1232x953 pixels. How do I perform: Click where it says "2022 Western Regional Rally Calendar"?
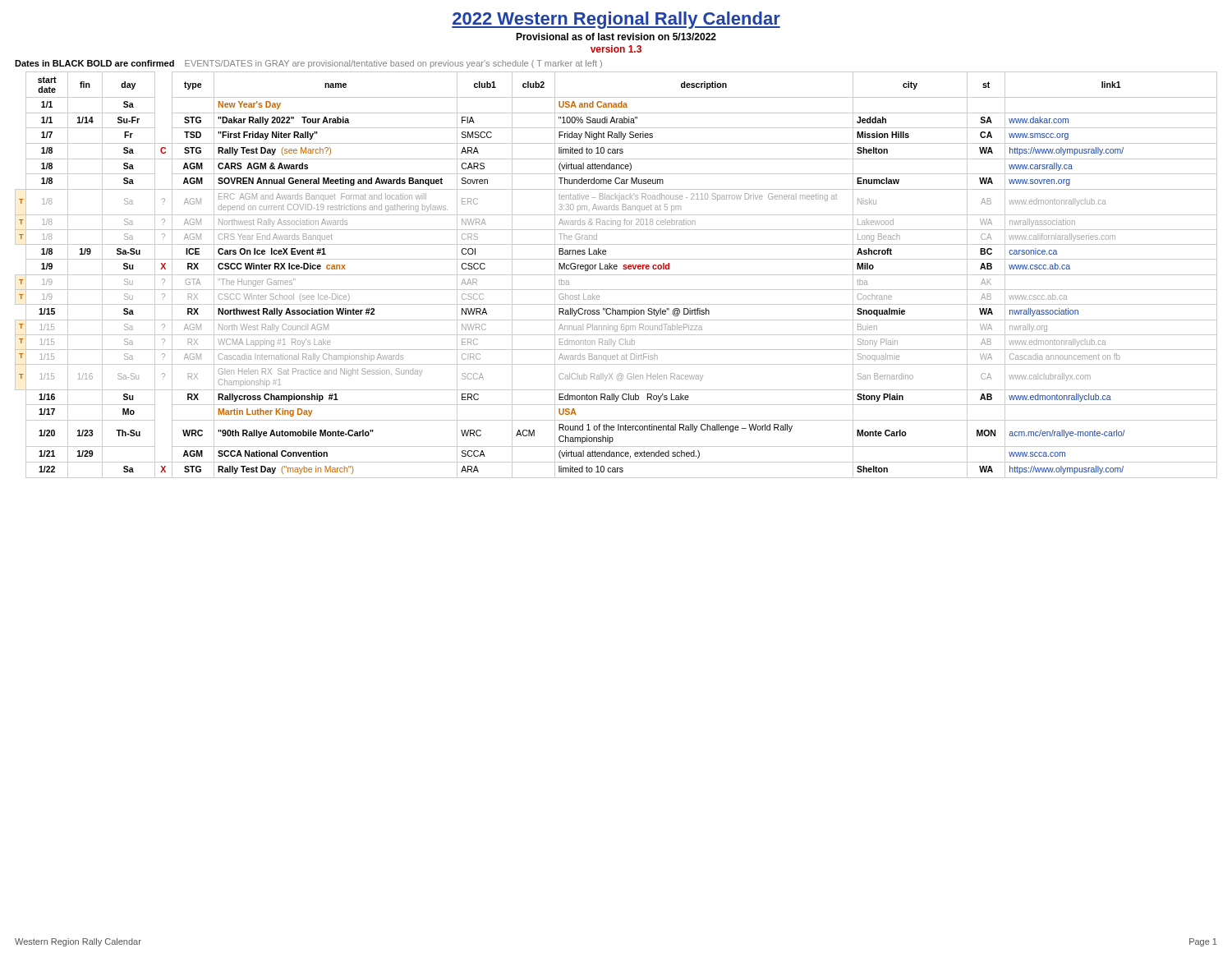(616, 18)
